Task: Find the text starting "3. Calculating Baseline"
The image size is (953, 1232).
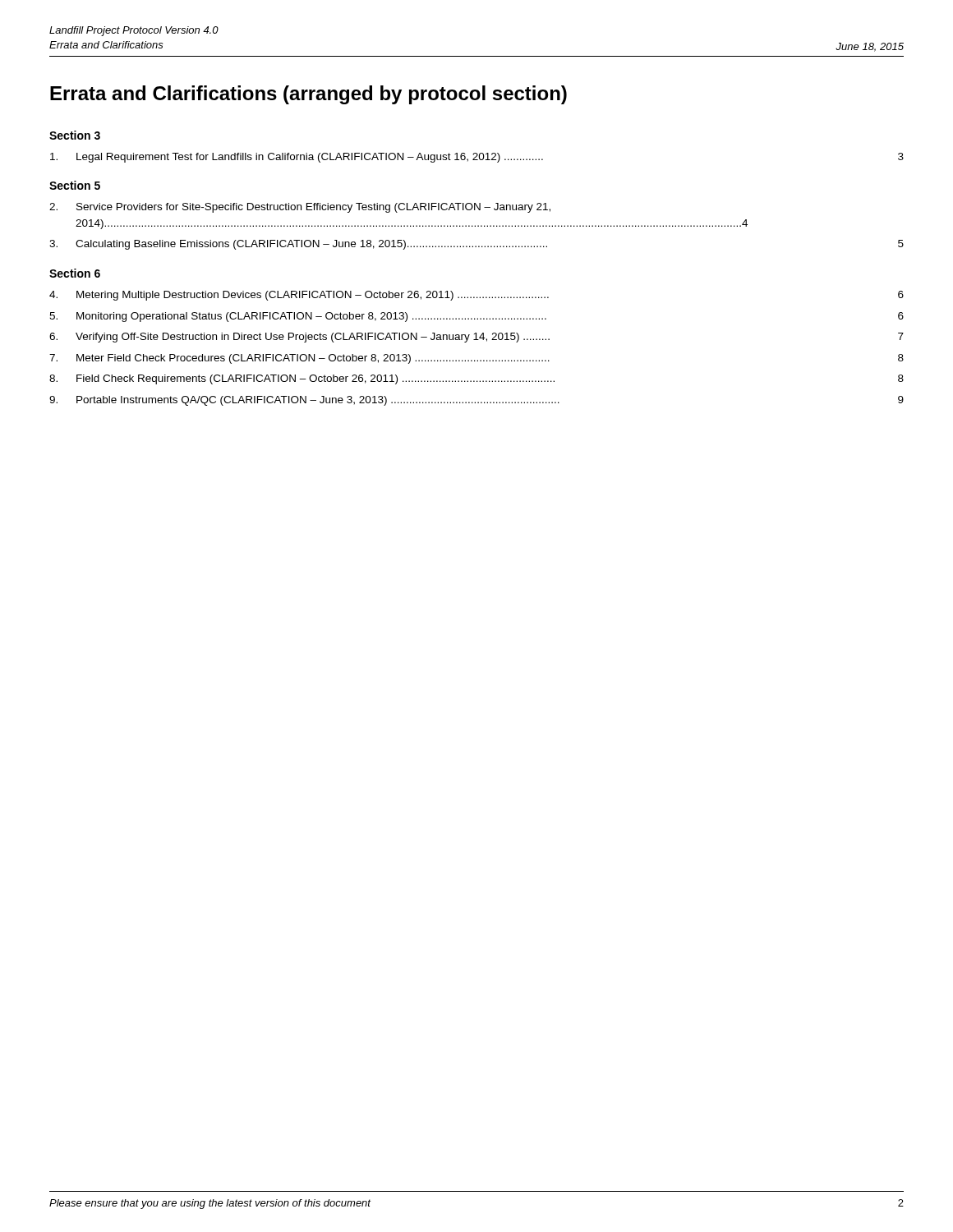Action: 476,244
